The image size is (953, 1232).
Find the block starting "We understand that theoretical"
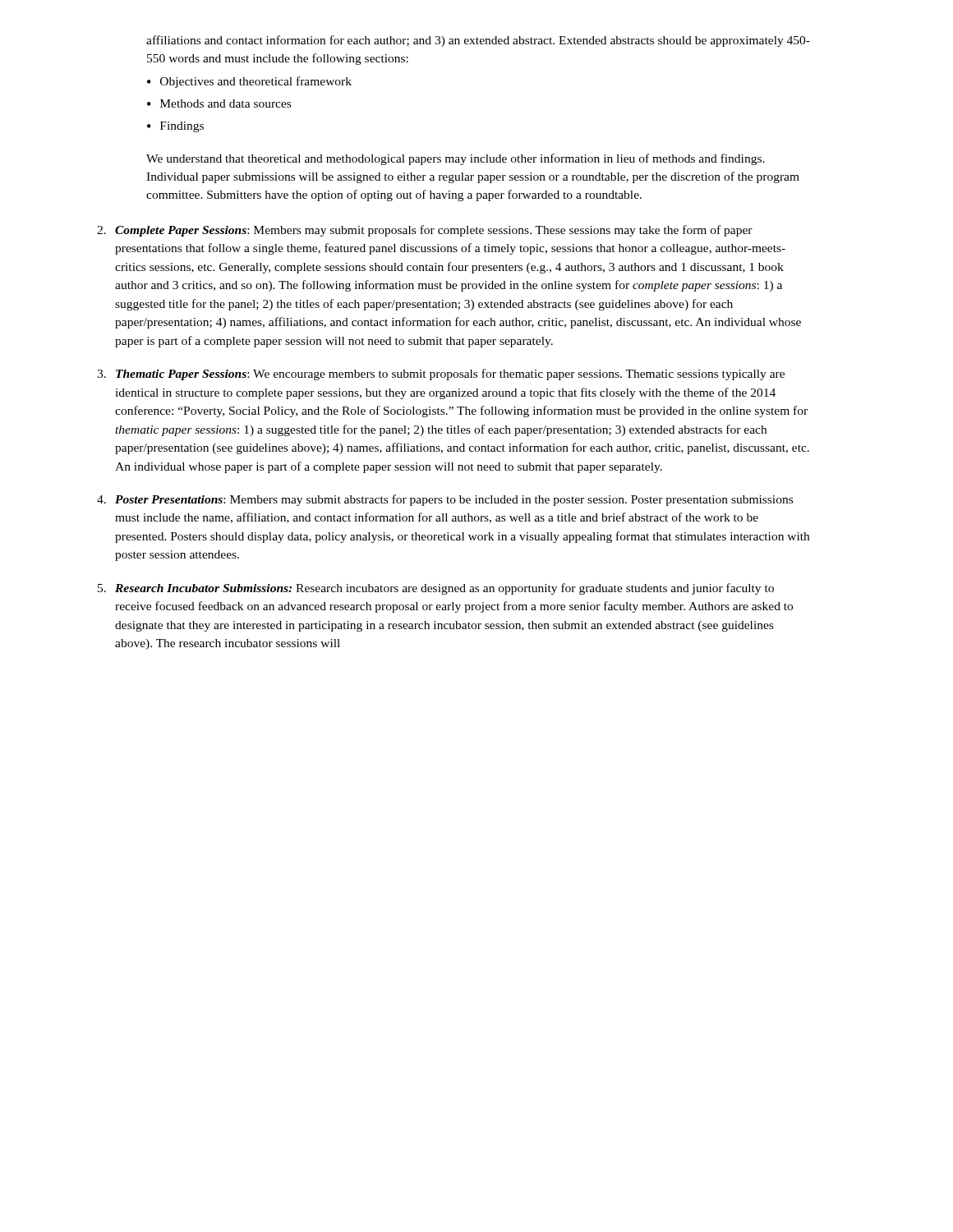[x=473, y=176]
